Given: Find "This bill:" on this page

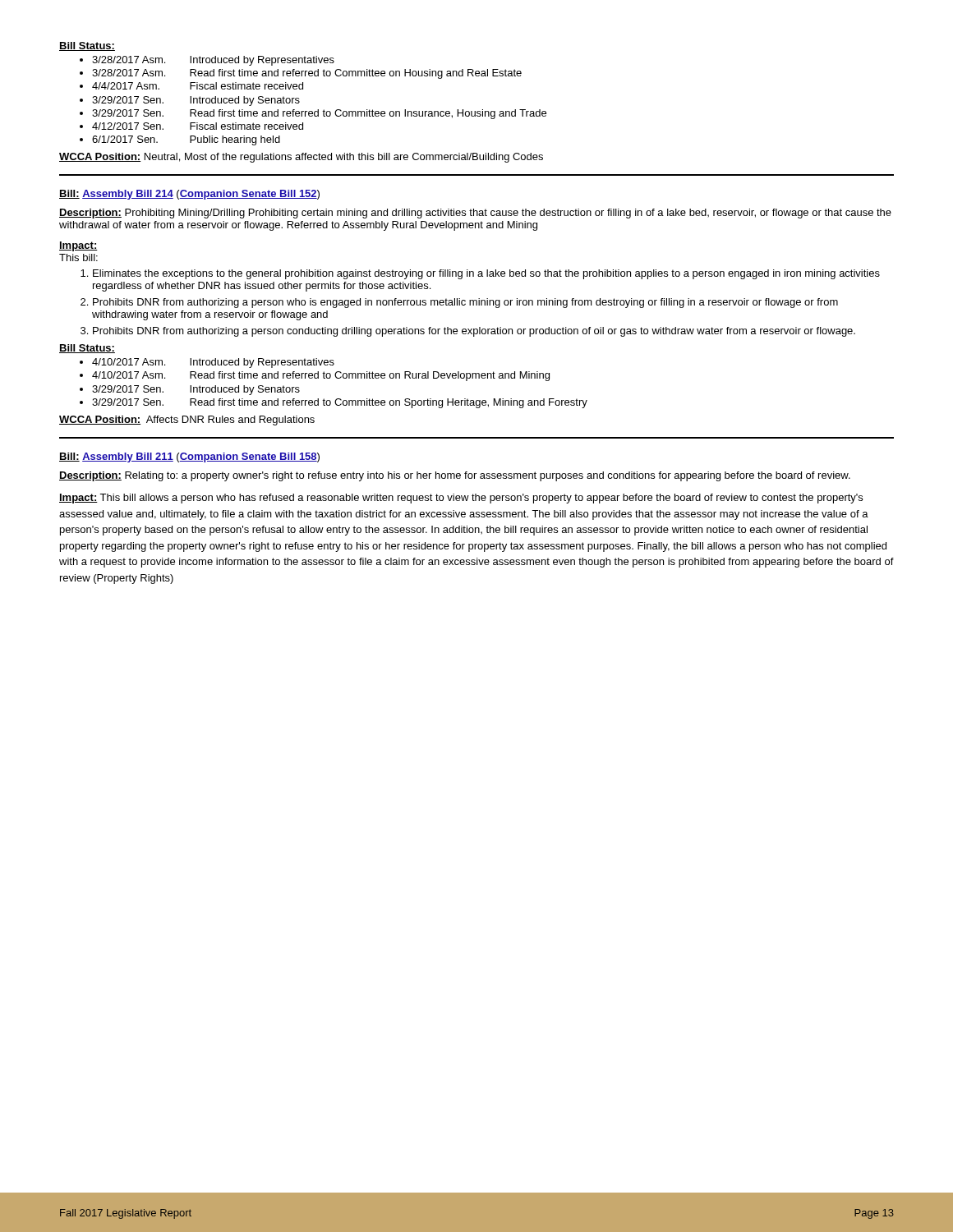Looking at the screenshot, I should pyautogui.click(x=79, y=257).
